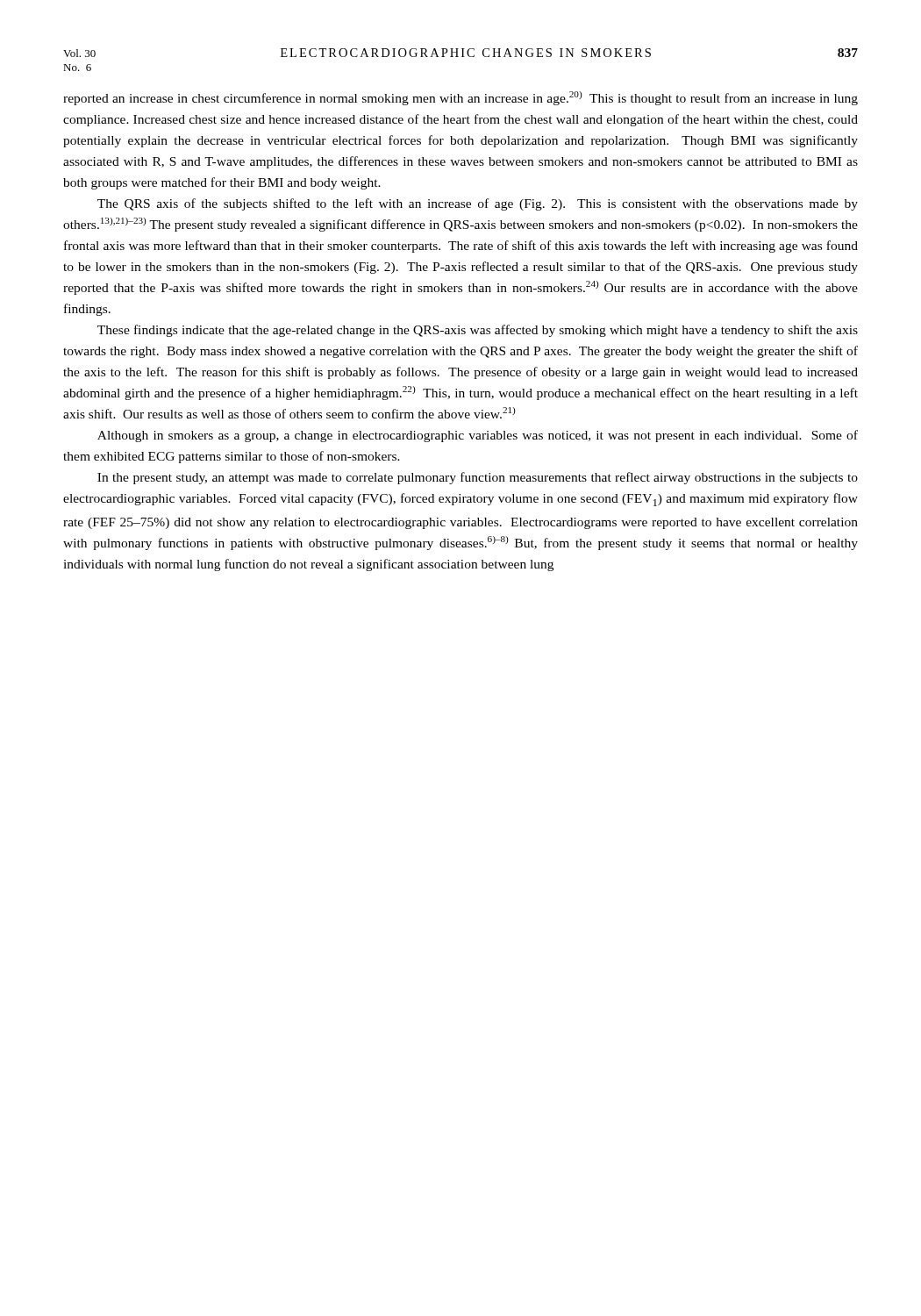921x1316 pixels.
Task: Locate the block starting "reported an increase in chest circumference in normal"
Action: (460, 140)
